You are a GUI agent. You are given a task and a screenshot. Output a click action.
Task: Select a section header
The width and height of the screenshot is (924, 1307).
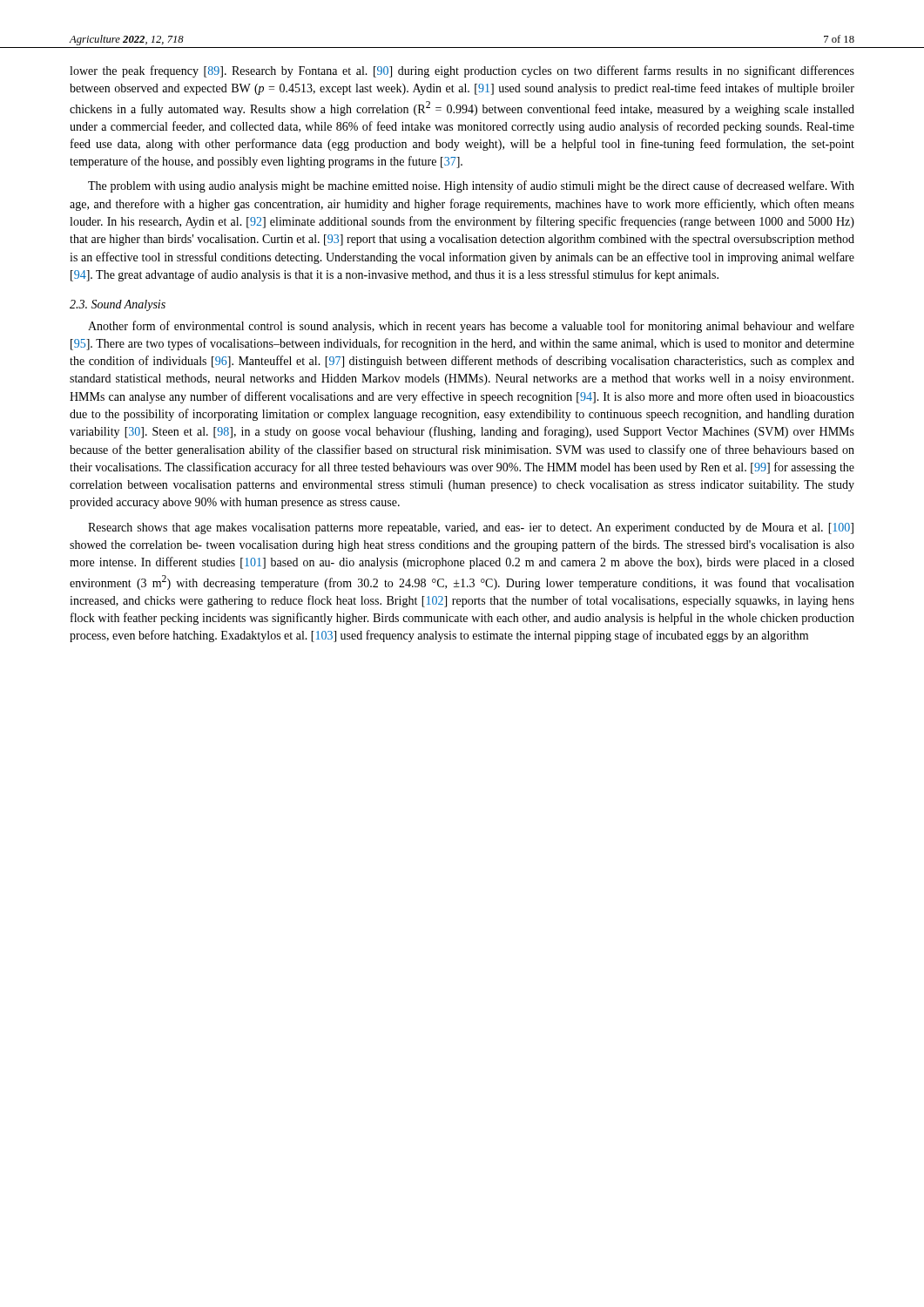[462, 305]
